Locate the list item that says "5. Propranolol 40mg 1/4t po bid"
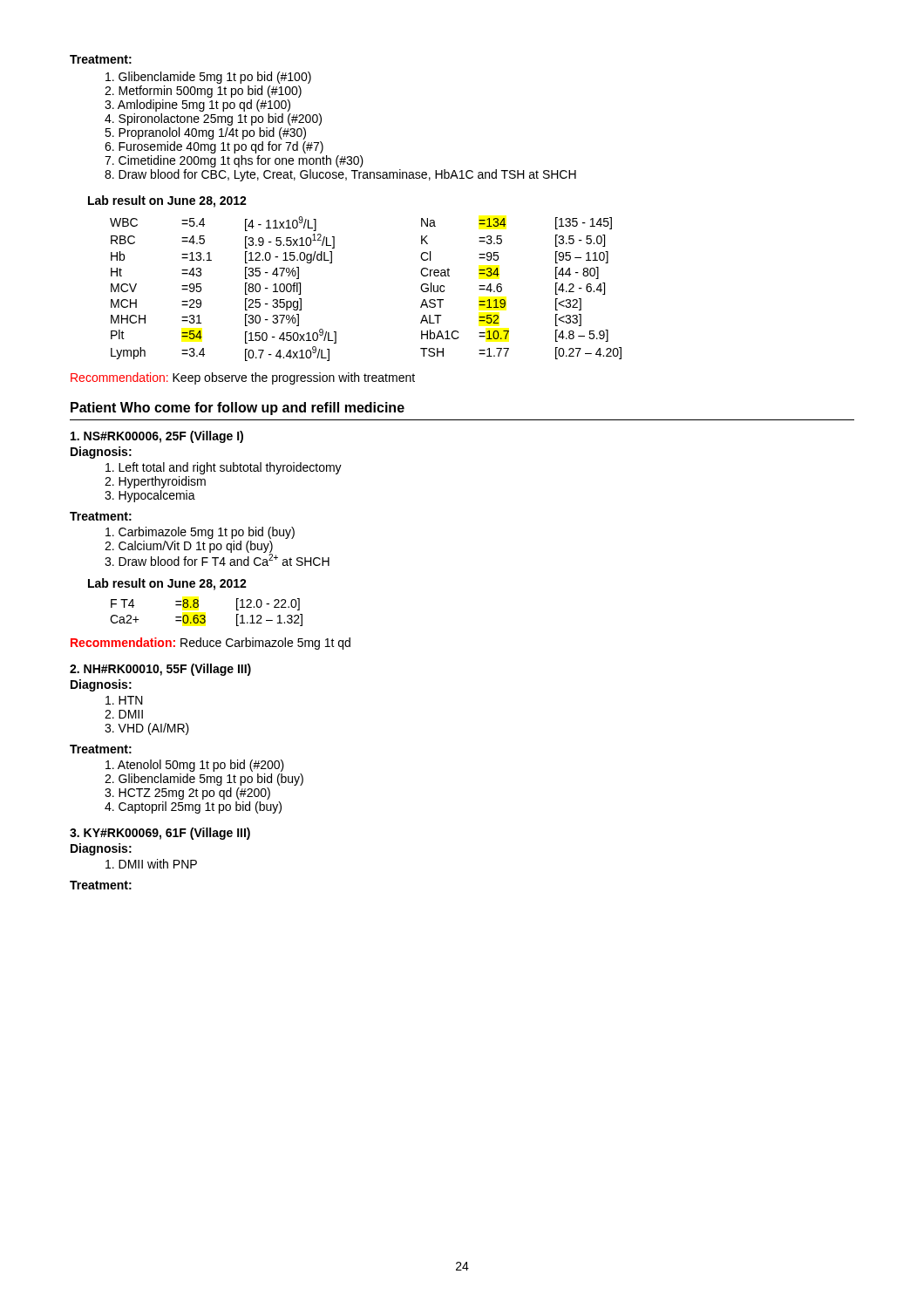This screenshot has height=1308, width=924. (x=206, y=133)
